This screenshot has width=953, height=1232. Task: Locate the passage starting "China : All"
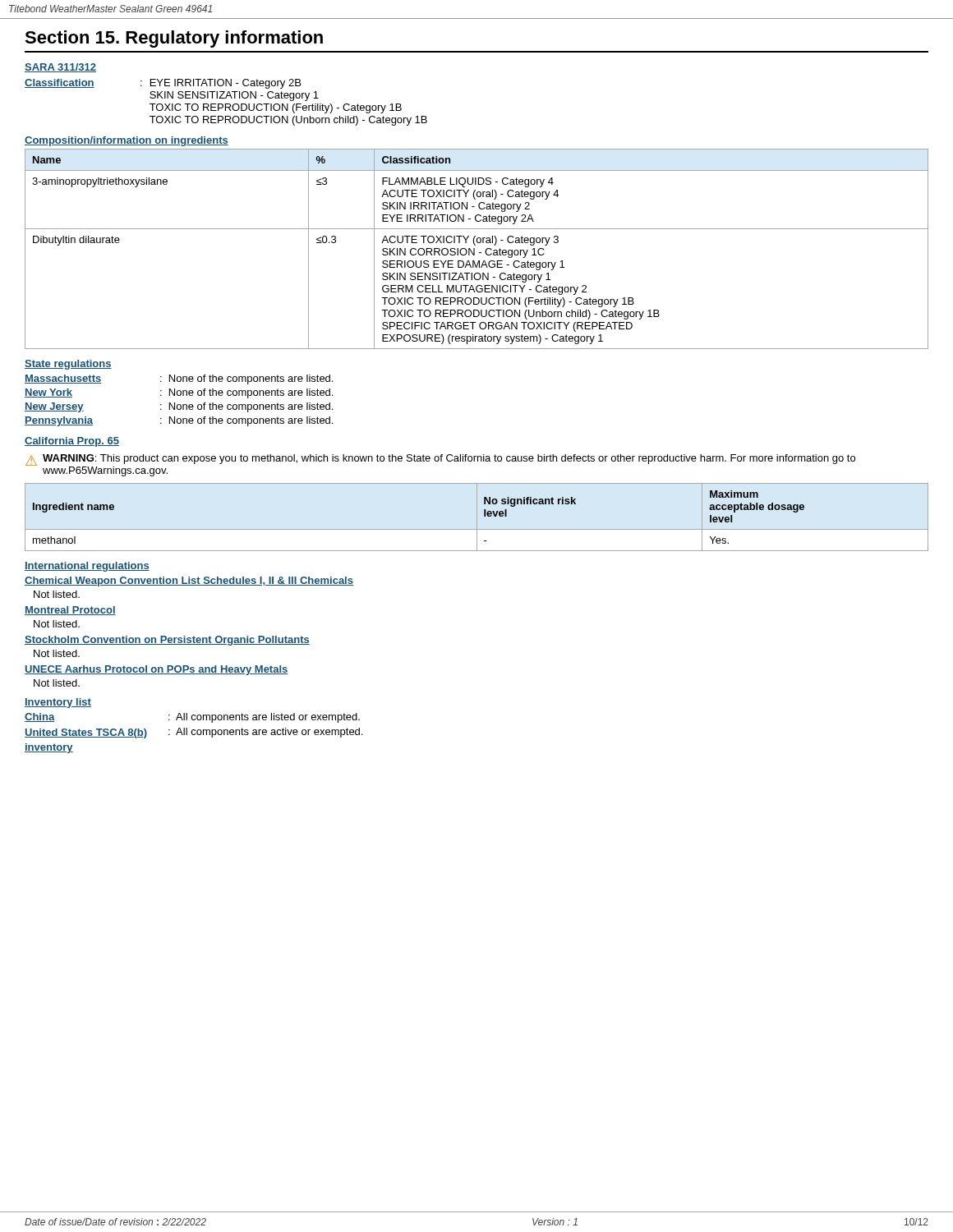(192, 718)
